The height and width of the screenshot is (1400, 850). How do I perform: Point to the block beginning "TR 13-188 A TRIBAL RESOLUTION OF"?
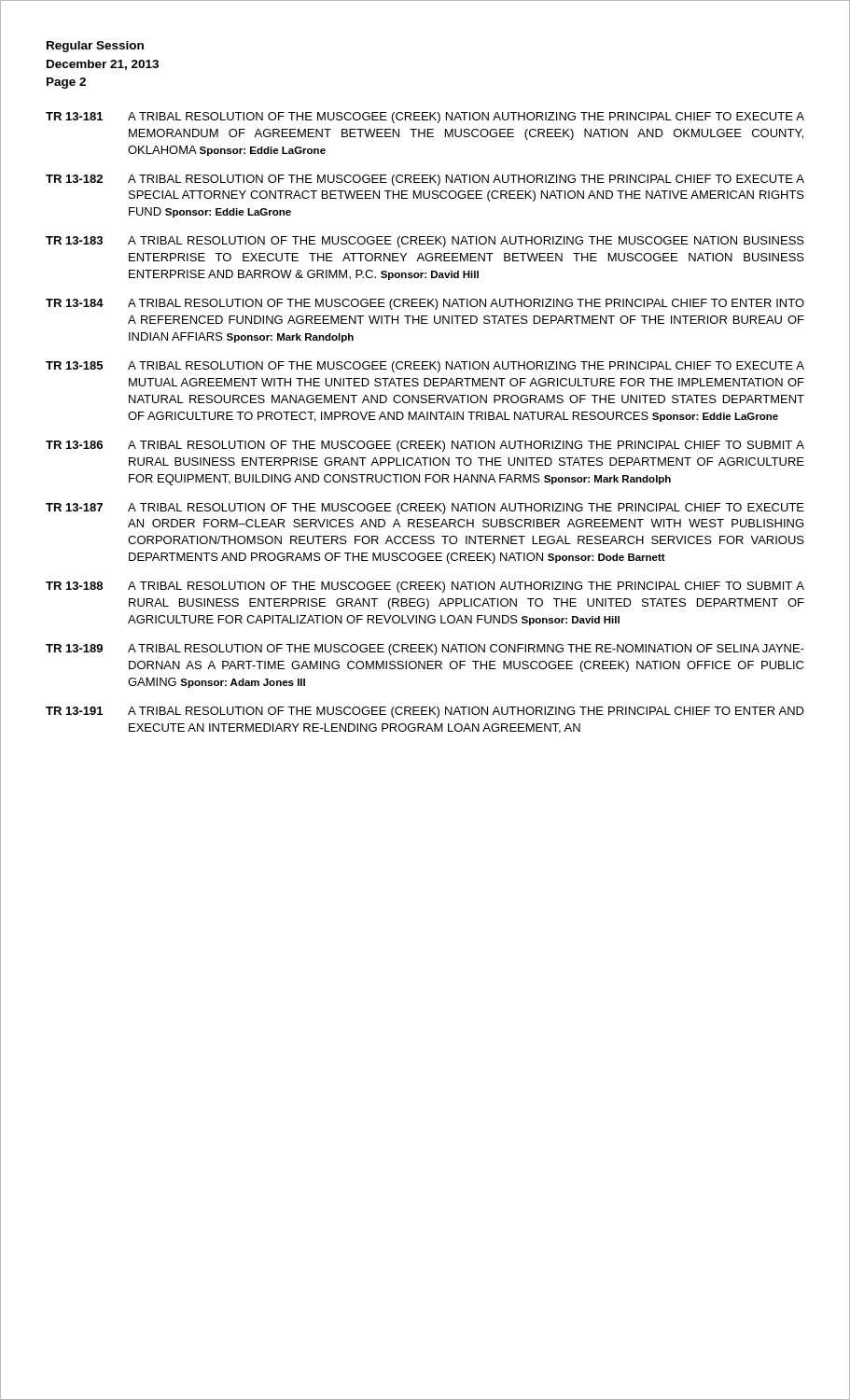425,603
